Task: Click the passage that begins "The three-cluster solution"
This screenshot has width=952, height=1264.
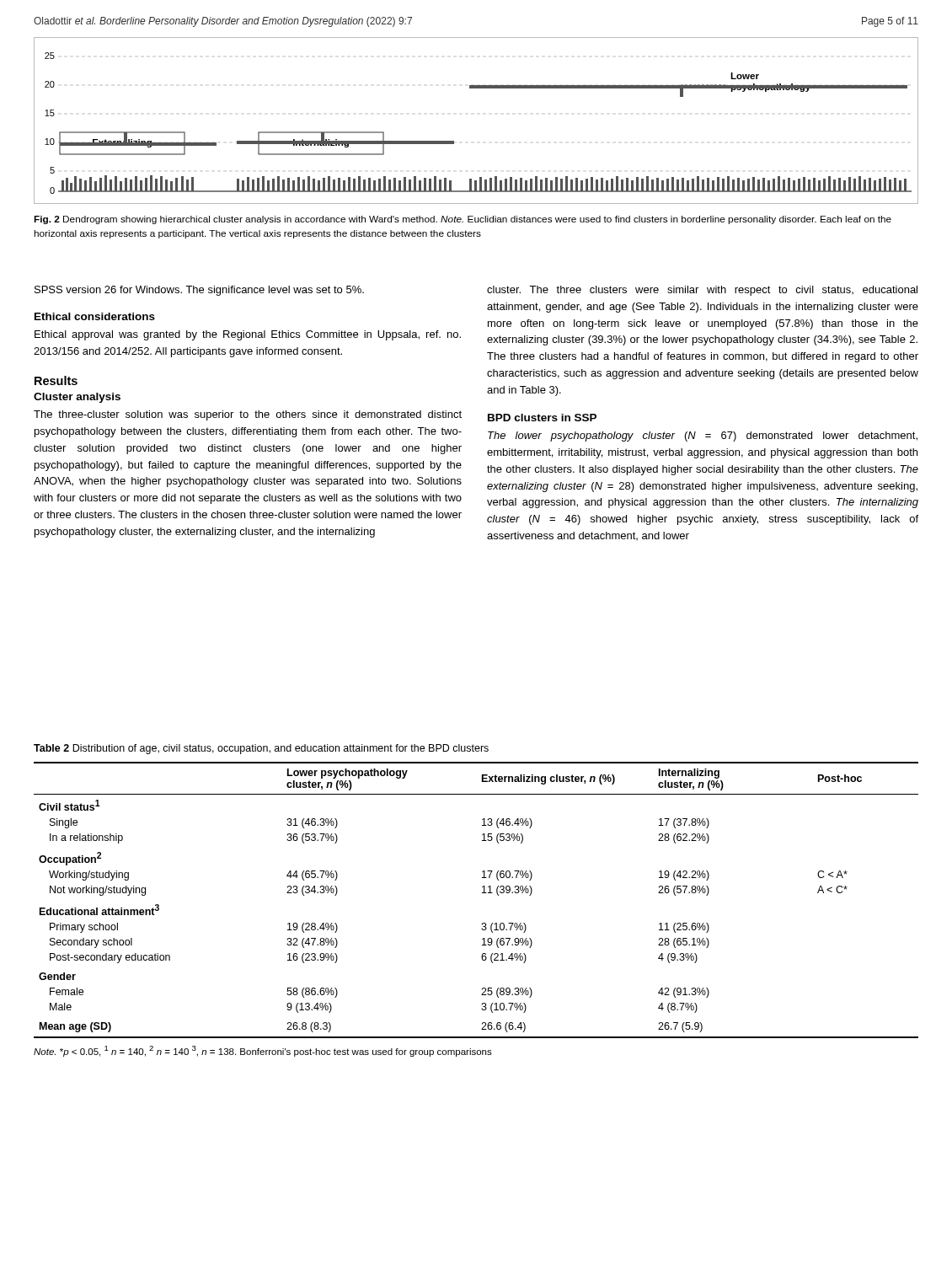Action: (248, 473)
